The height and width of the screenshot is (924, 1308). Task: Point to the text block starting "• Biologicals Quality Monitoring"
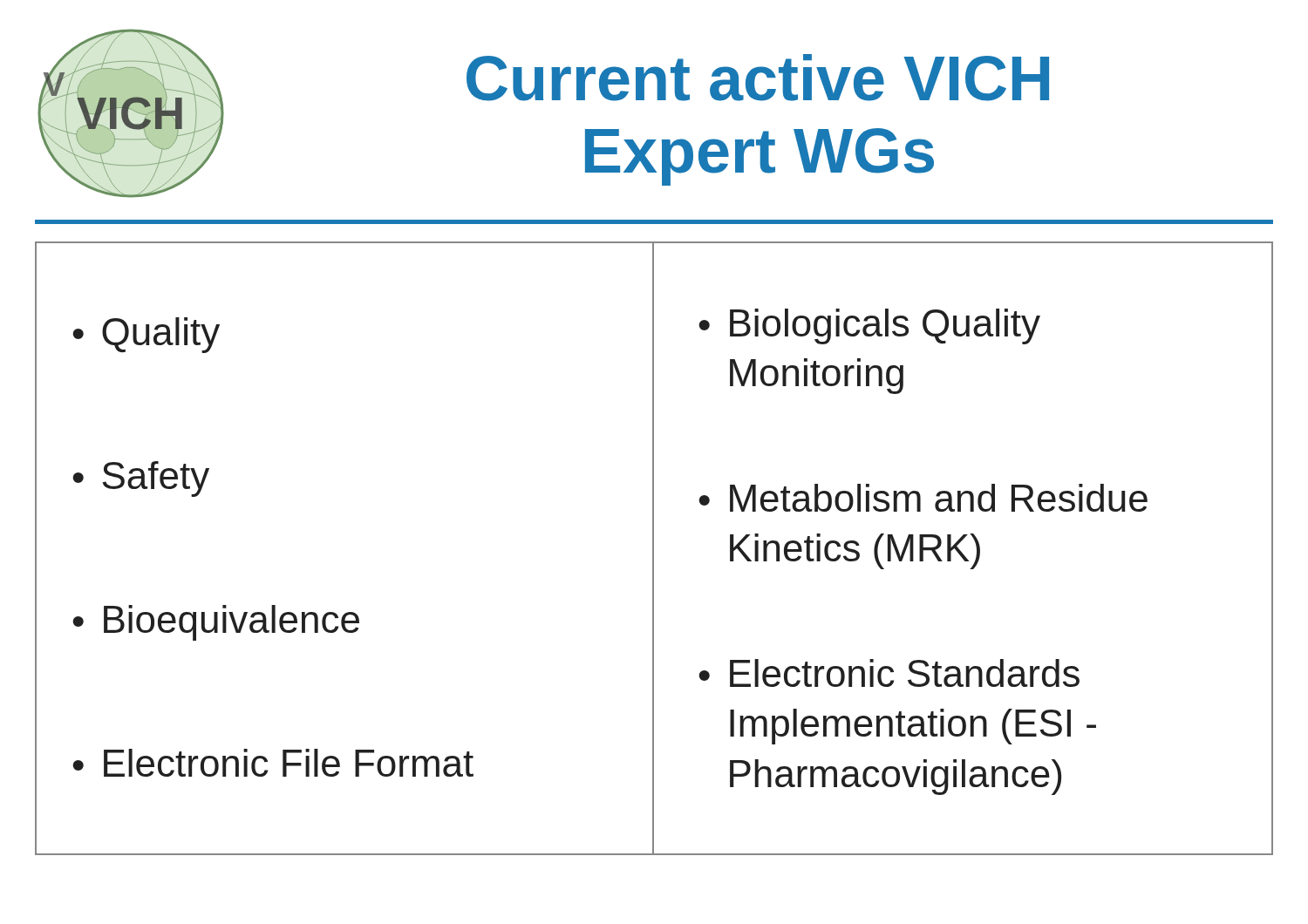(x=963, y=348)
